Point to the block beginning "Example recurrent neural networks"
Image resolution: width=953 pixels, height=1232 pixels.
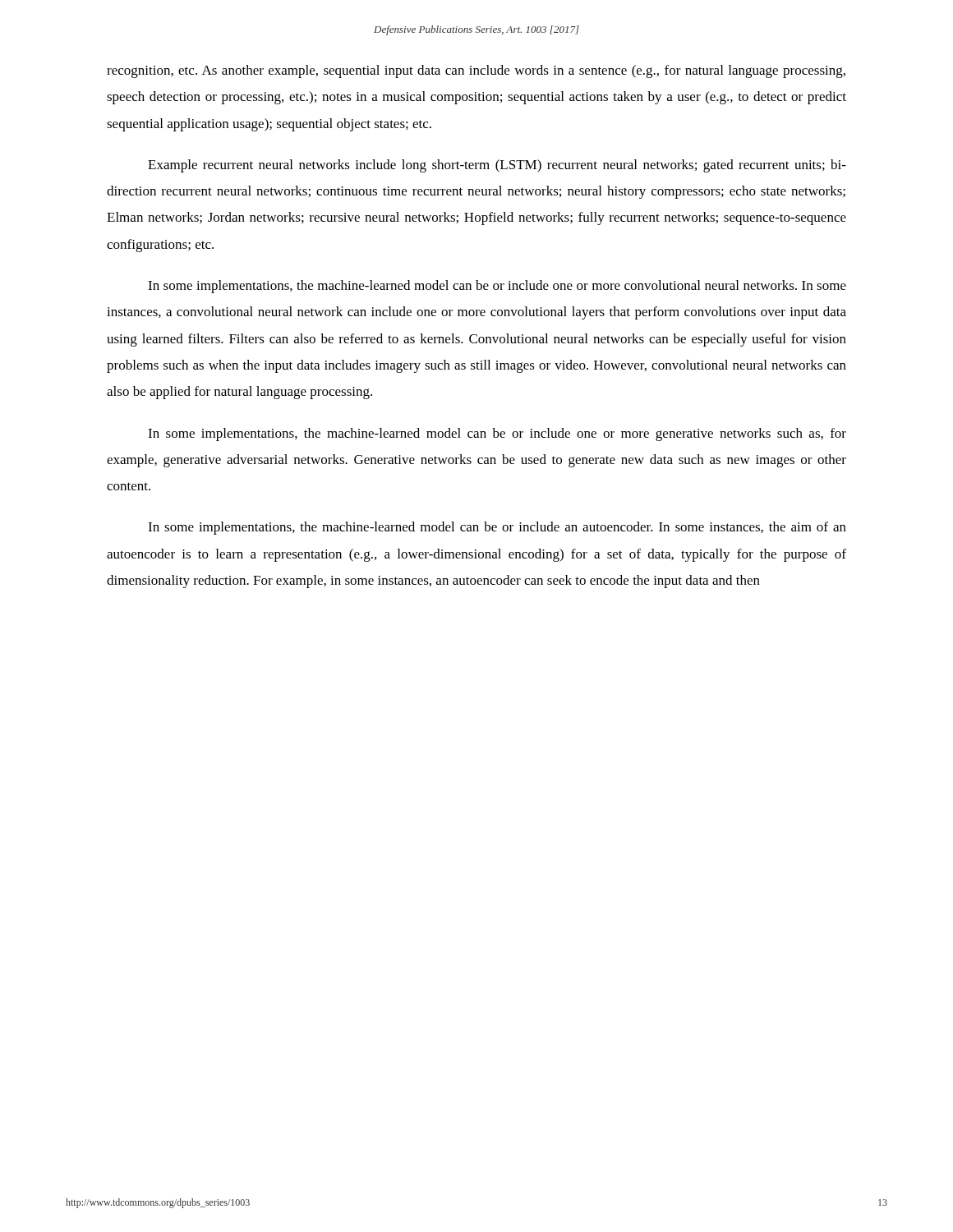click(x=476, y=205)
